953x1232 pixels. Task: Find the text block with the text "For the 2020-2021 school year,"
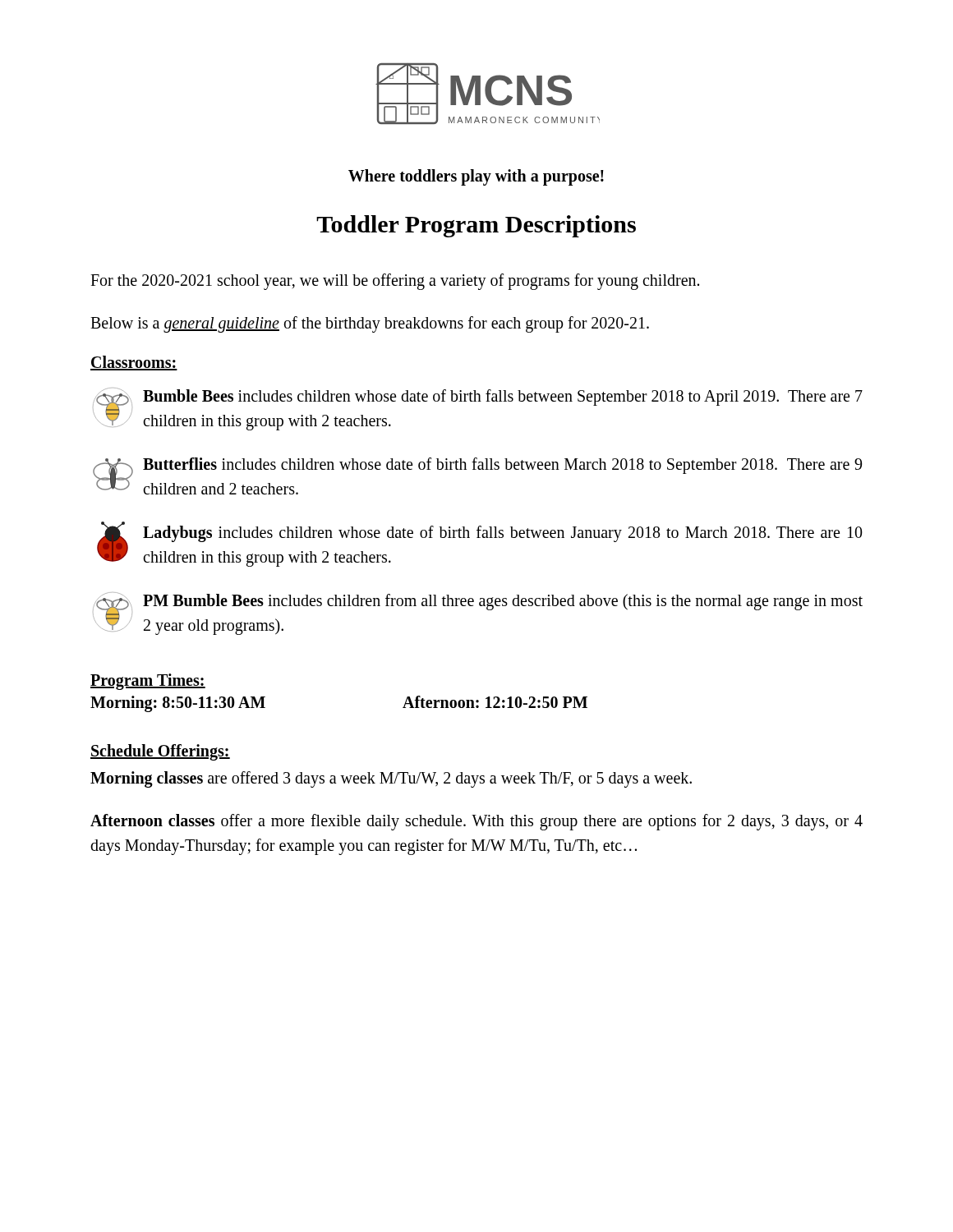[x=395, y=280]
